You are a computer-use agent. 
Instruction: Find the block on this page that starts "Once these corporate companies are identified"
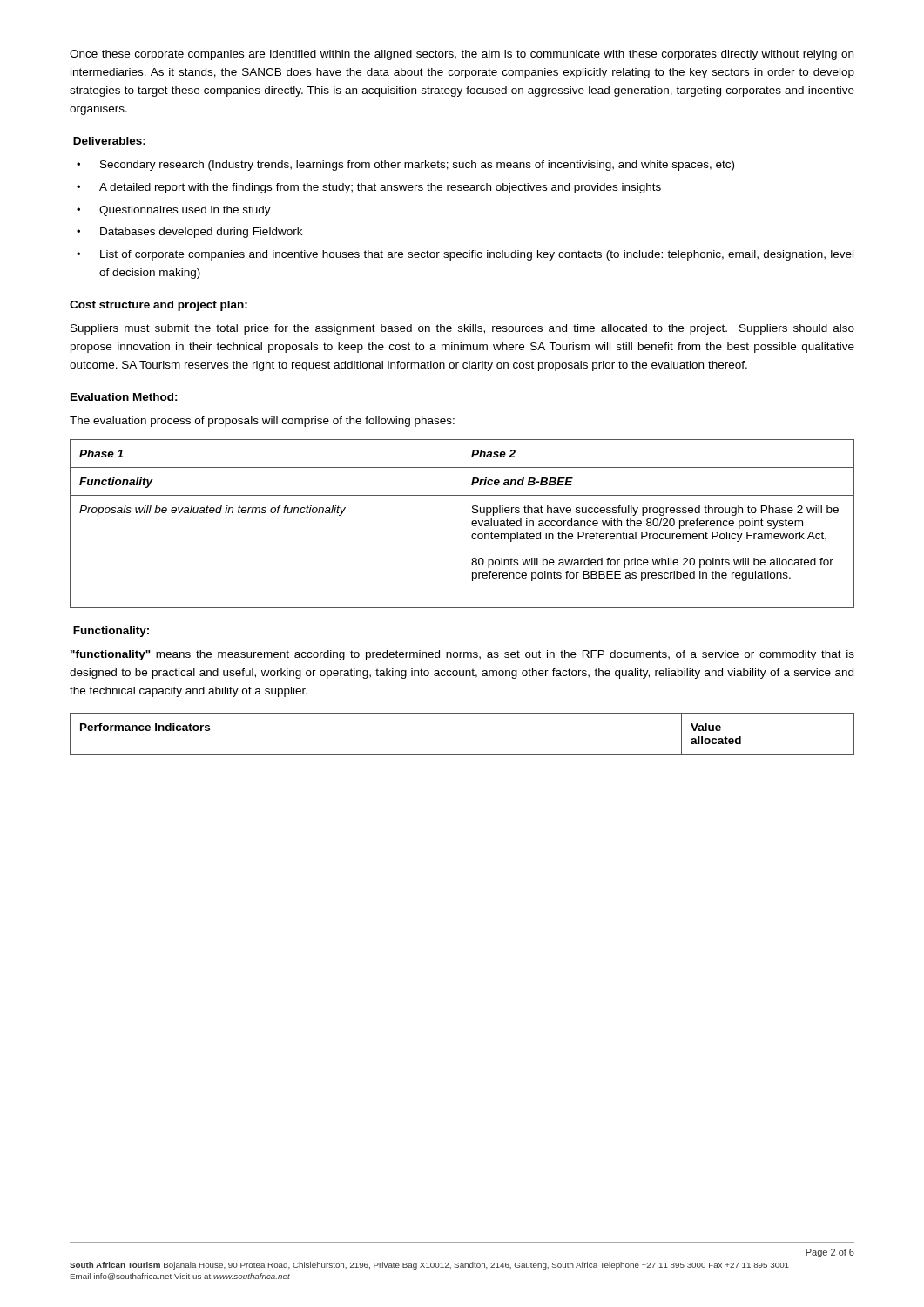pyautogui.click(x=462, y=81)
